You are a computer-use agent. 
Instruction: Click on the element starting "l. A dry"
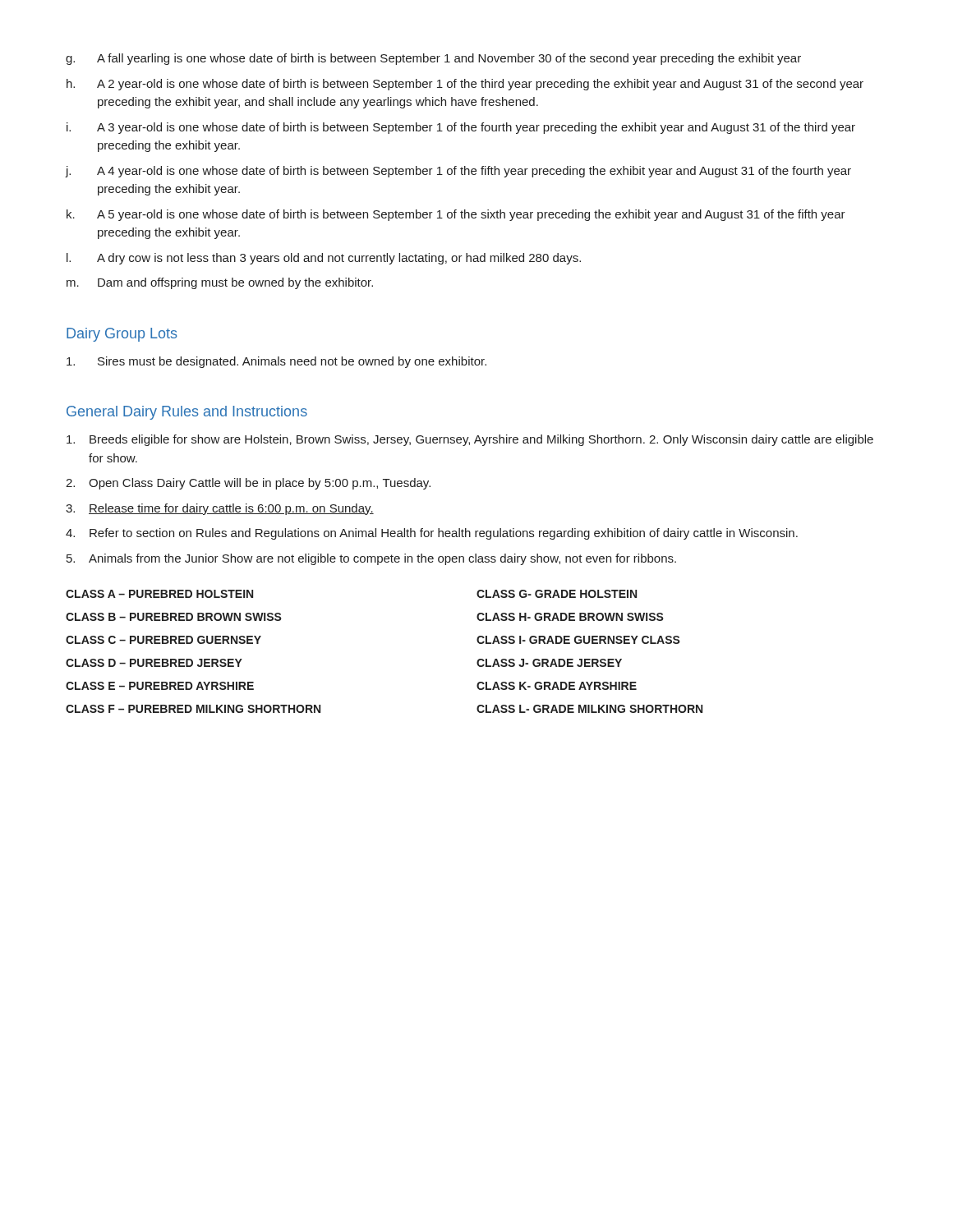476,258
